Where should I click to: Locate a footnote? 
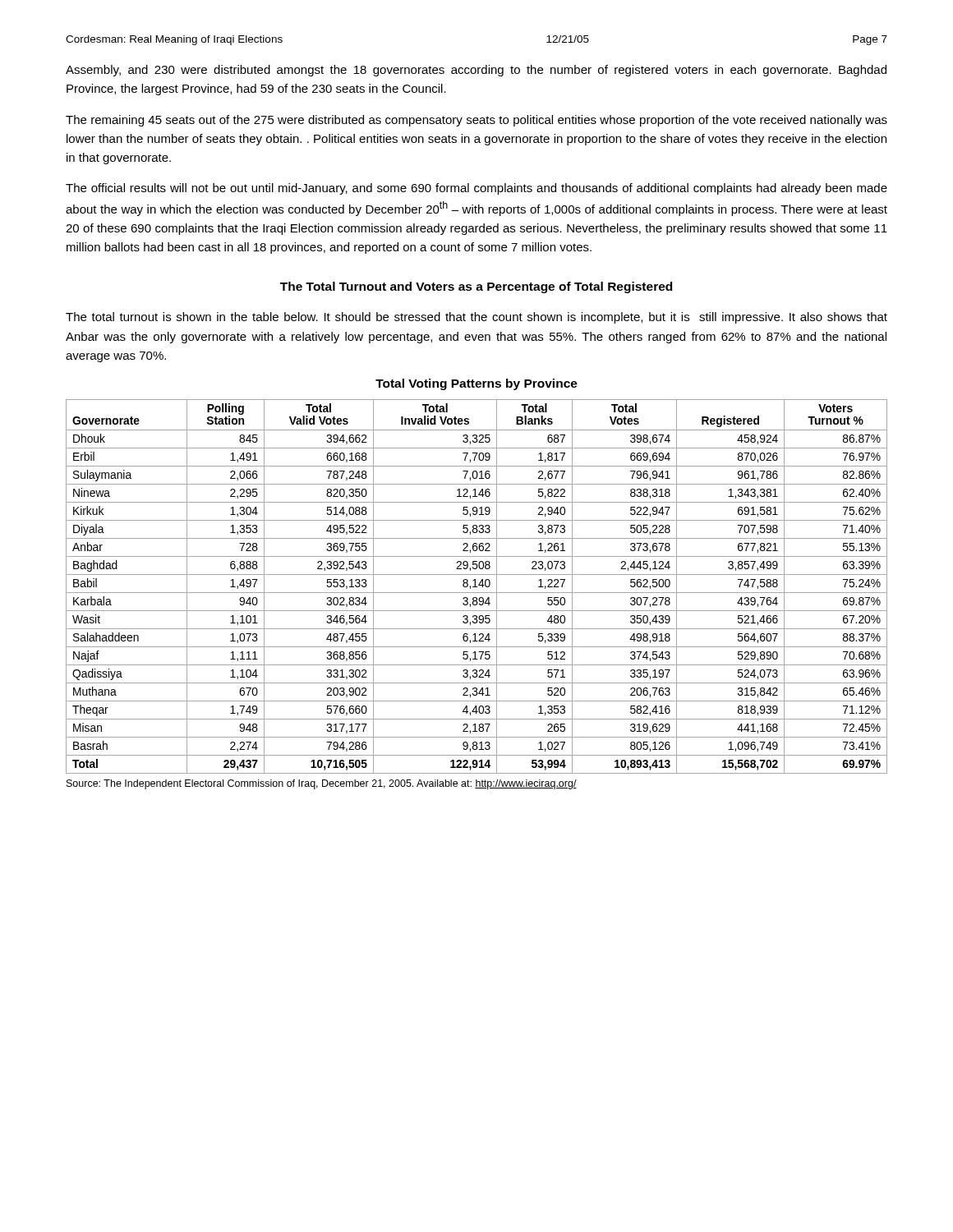pos(321,784)
